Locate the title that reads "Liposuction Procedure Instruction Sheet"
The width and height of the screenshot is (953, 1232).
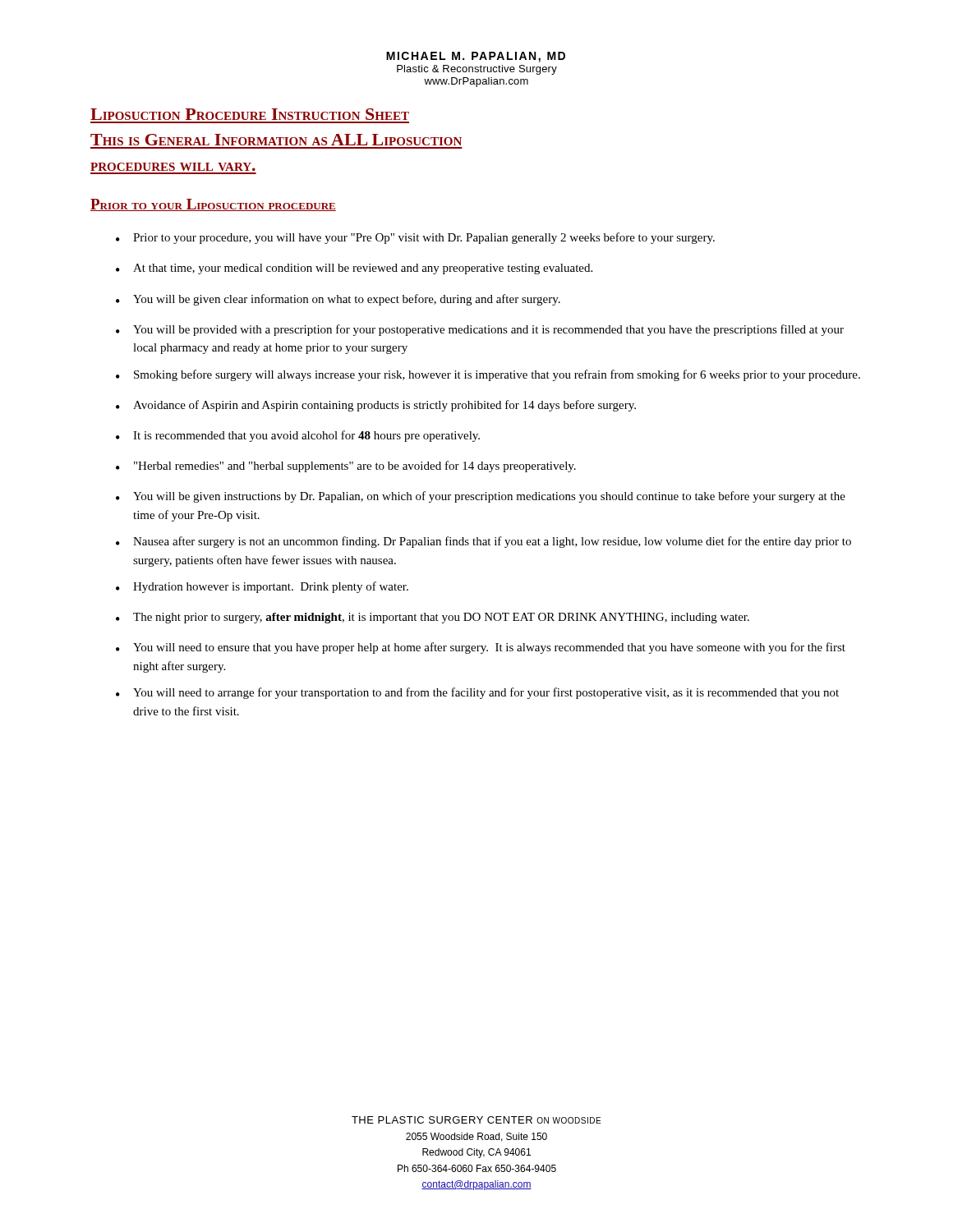pos(250,114)
